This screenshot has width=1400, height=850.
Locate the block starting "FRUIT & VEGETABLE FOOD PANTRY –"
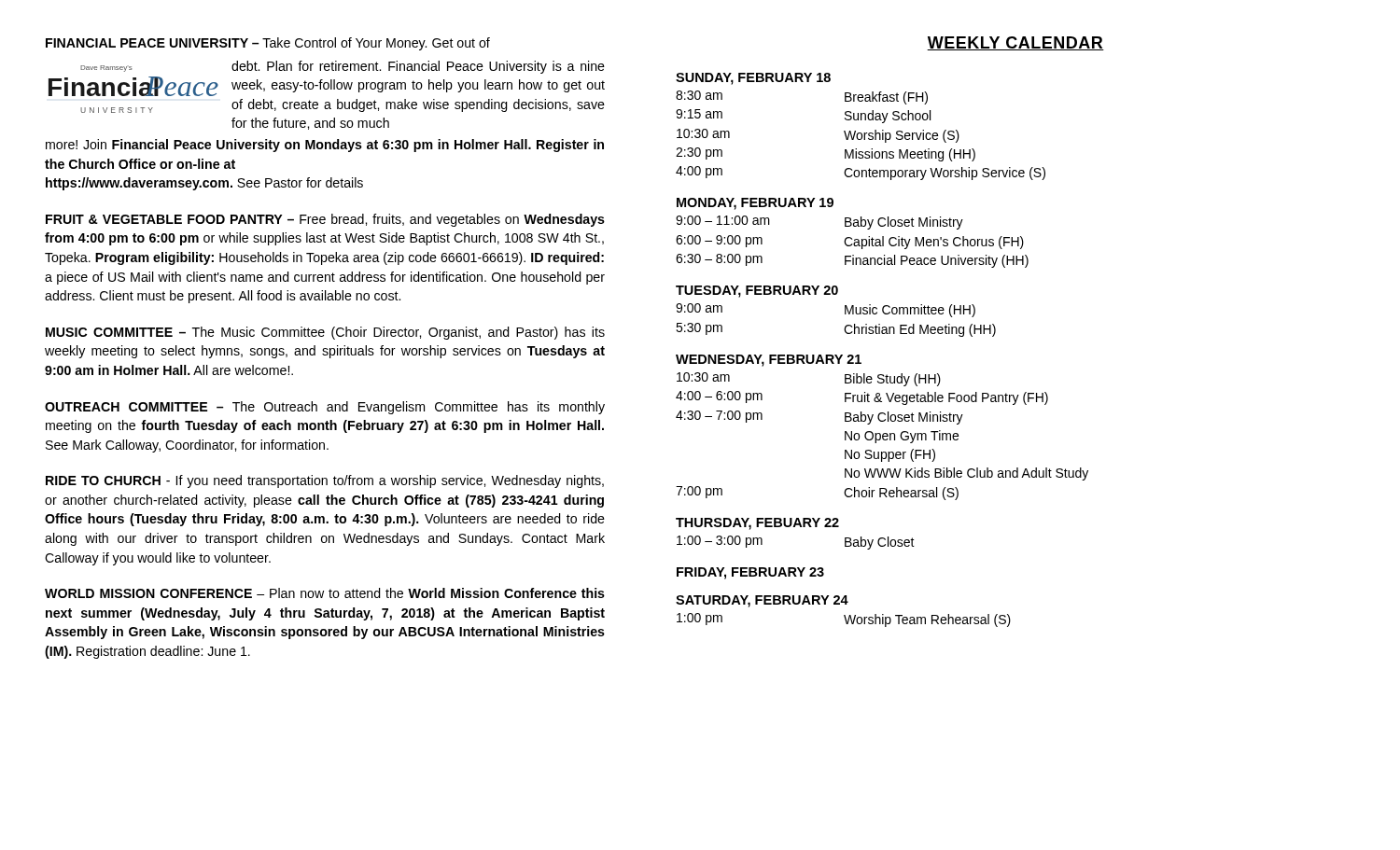tap(325, 257)
